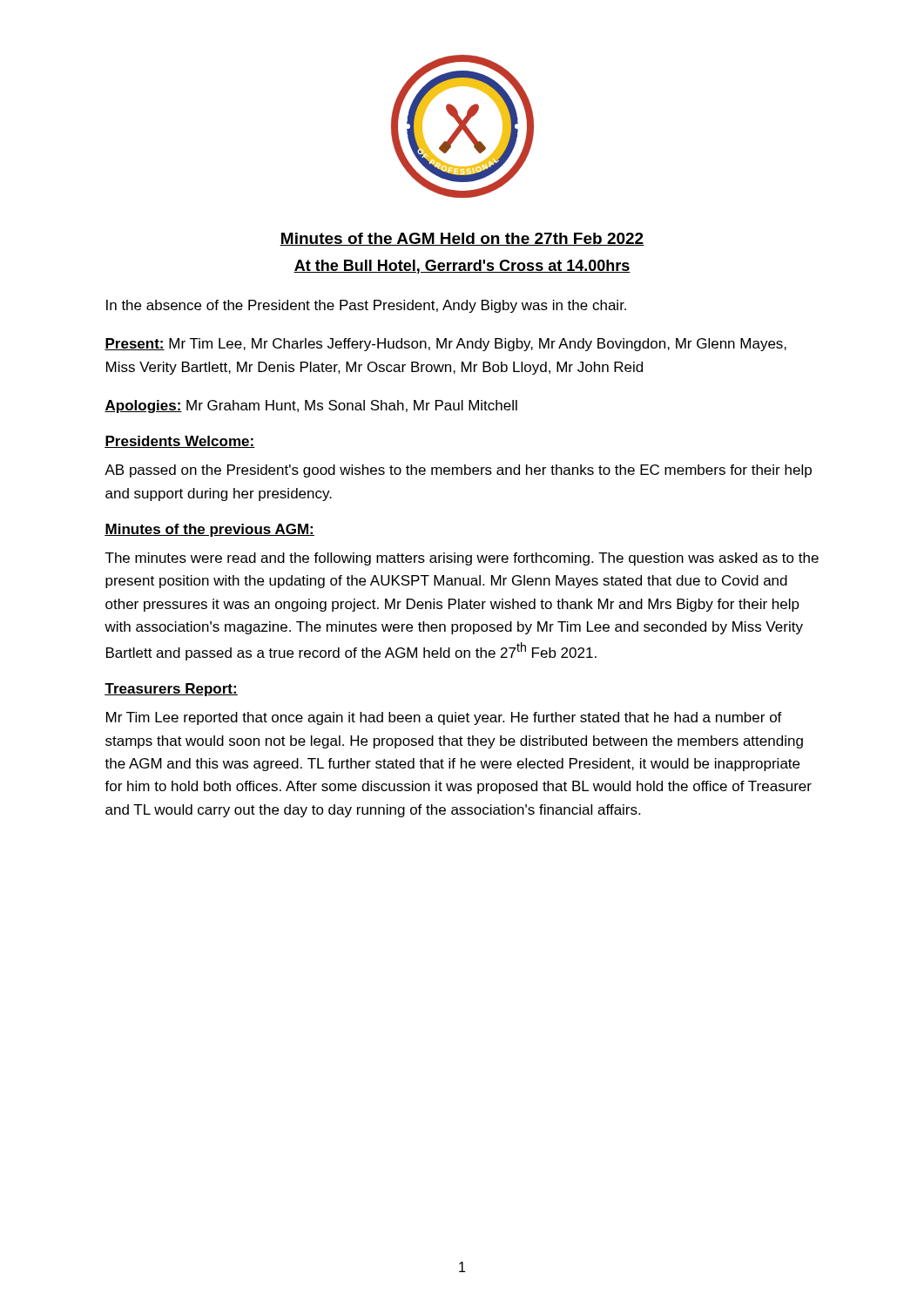Locate the text "Presidents Welcome:"
This screenshot has width=924, height=1307.
(x=180, y=442)
